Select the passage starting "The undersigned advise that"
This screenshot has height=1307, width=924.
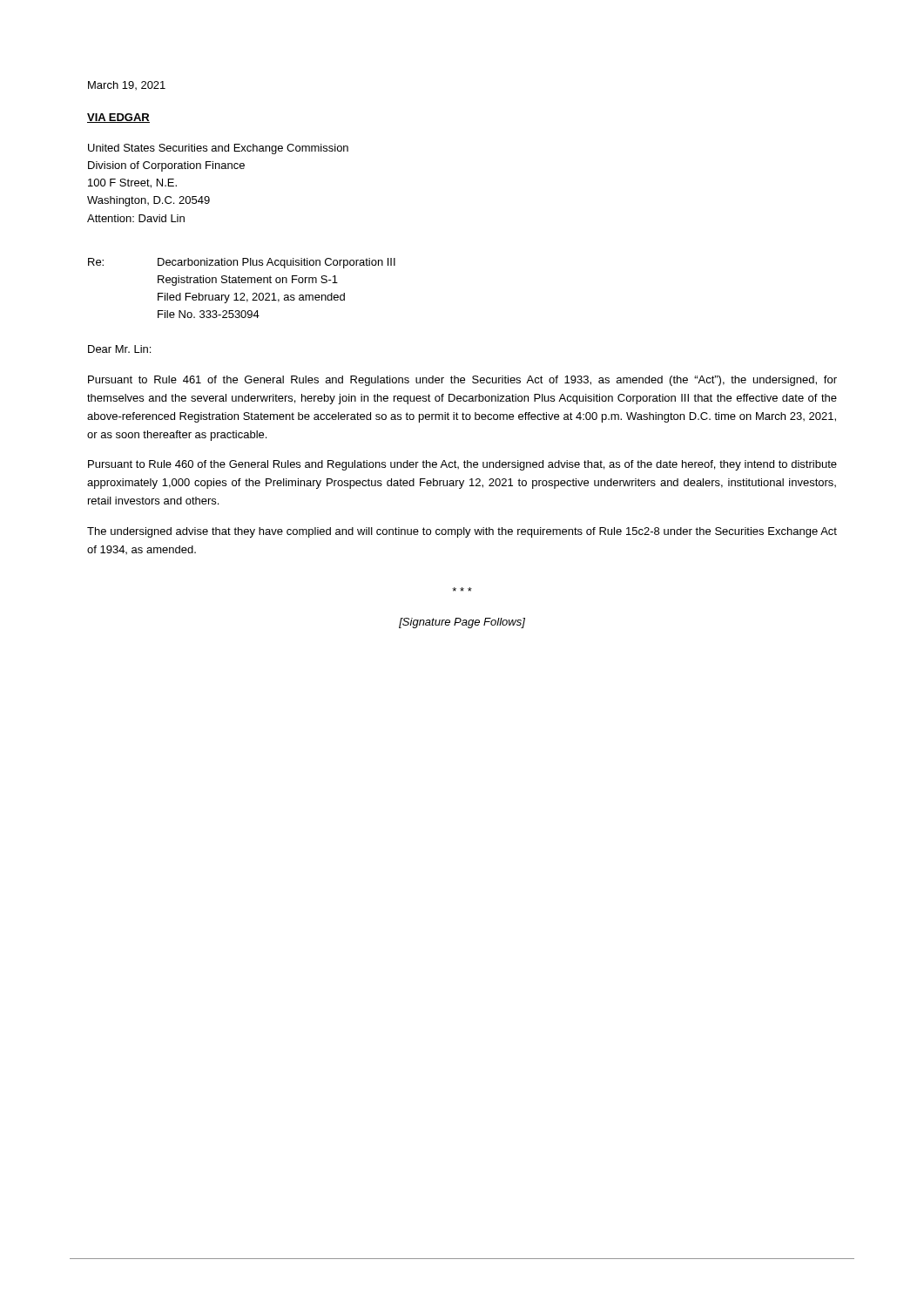(x=462, y=540)
